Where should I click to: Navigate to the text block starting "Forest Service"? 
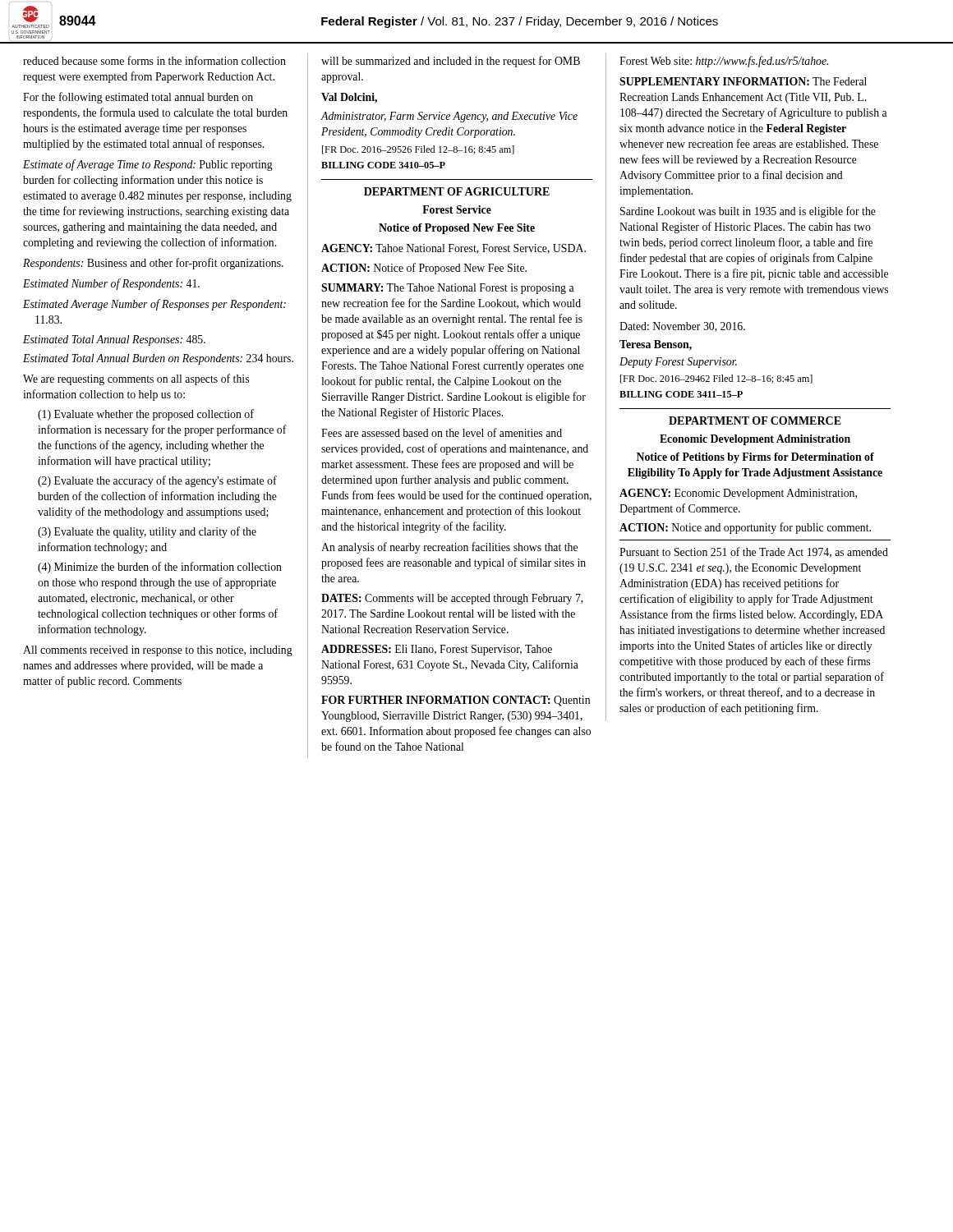457,210
